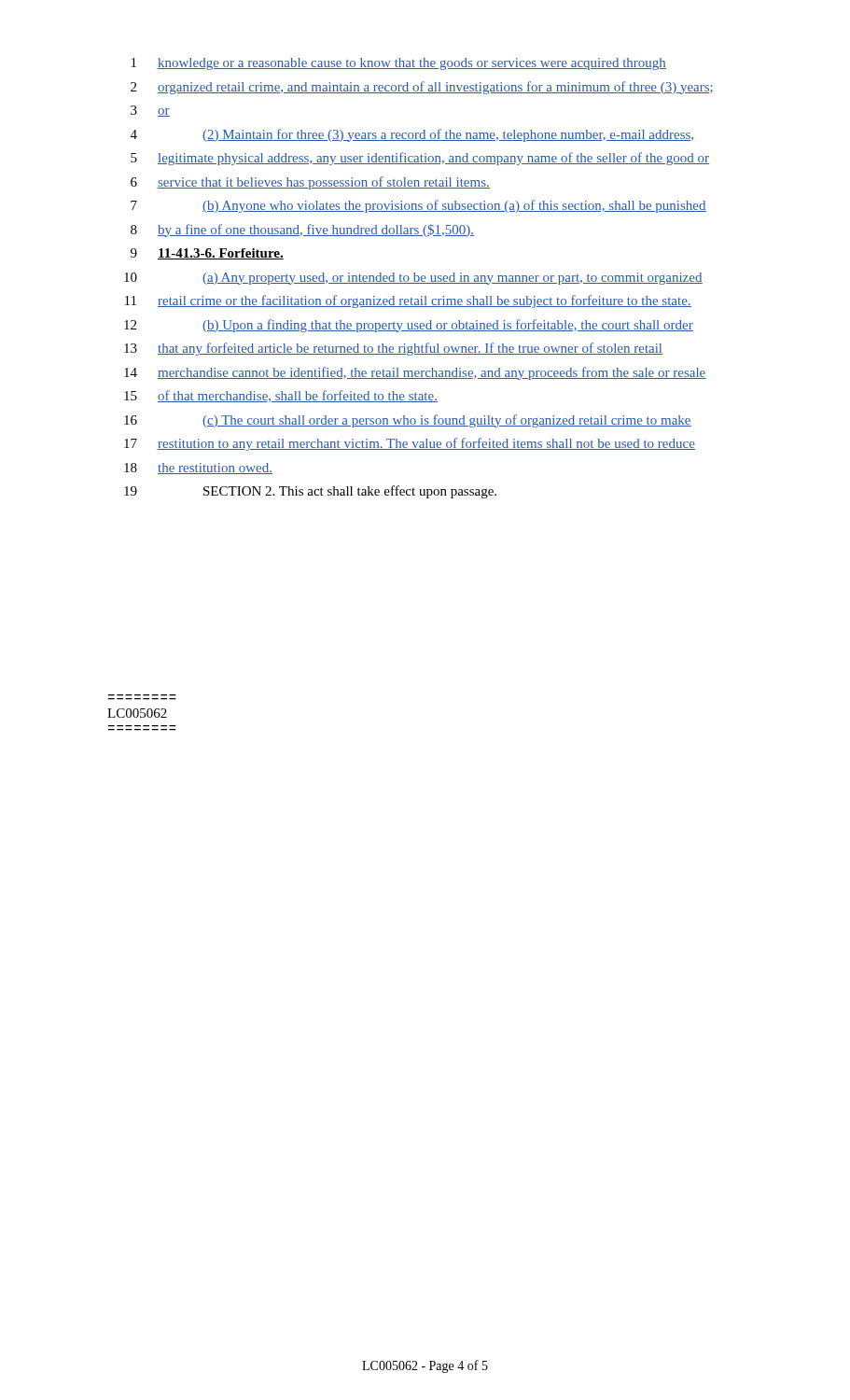Locate the block of text that opens with "6 service that it believes"
The height and width of the screenshot is (1400, 850).
tap(443, 182)
